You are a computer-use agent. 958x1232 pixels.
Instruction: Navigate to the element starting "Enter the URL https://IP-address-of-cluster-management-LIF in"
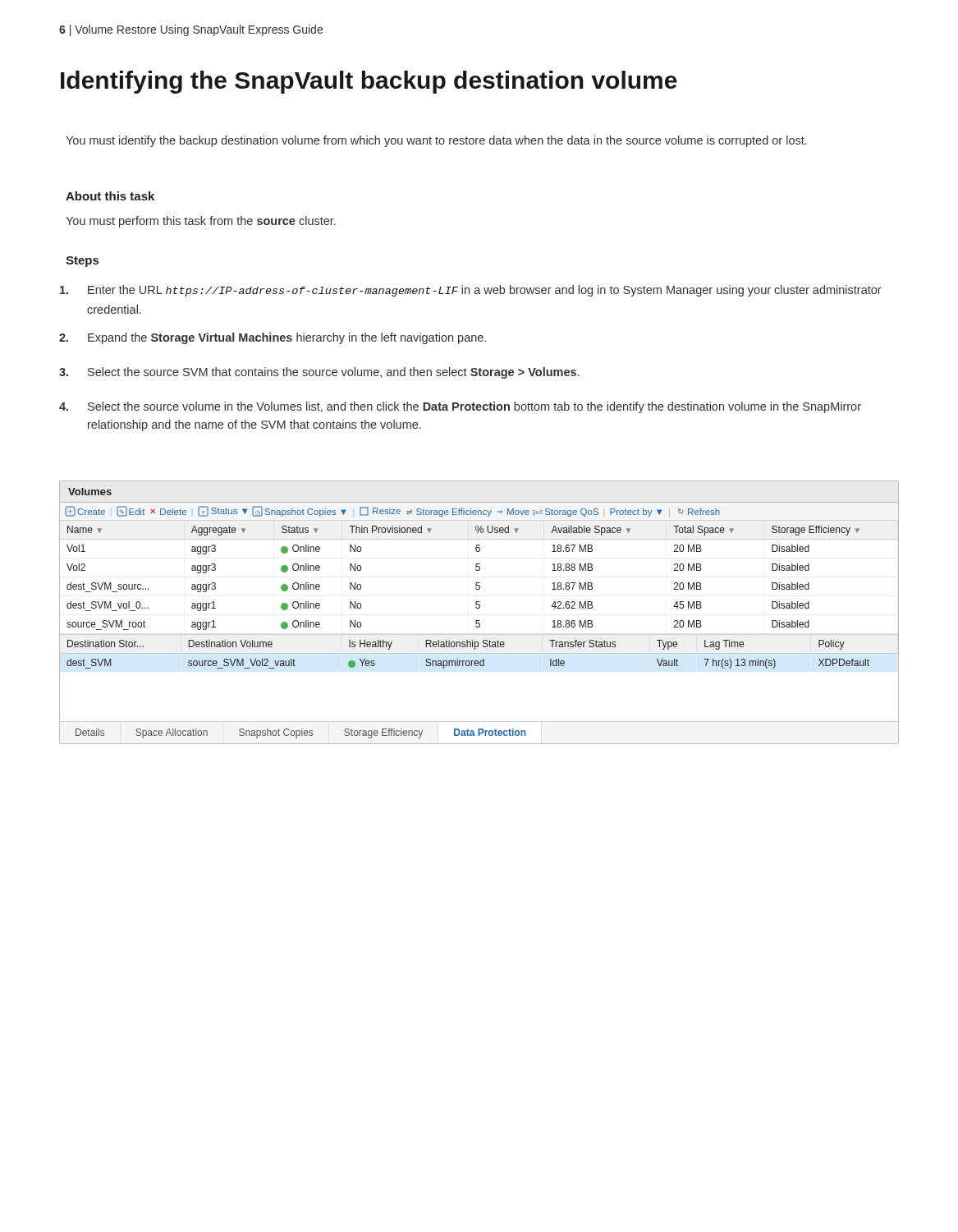pos(479,300)
